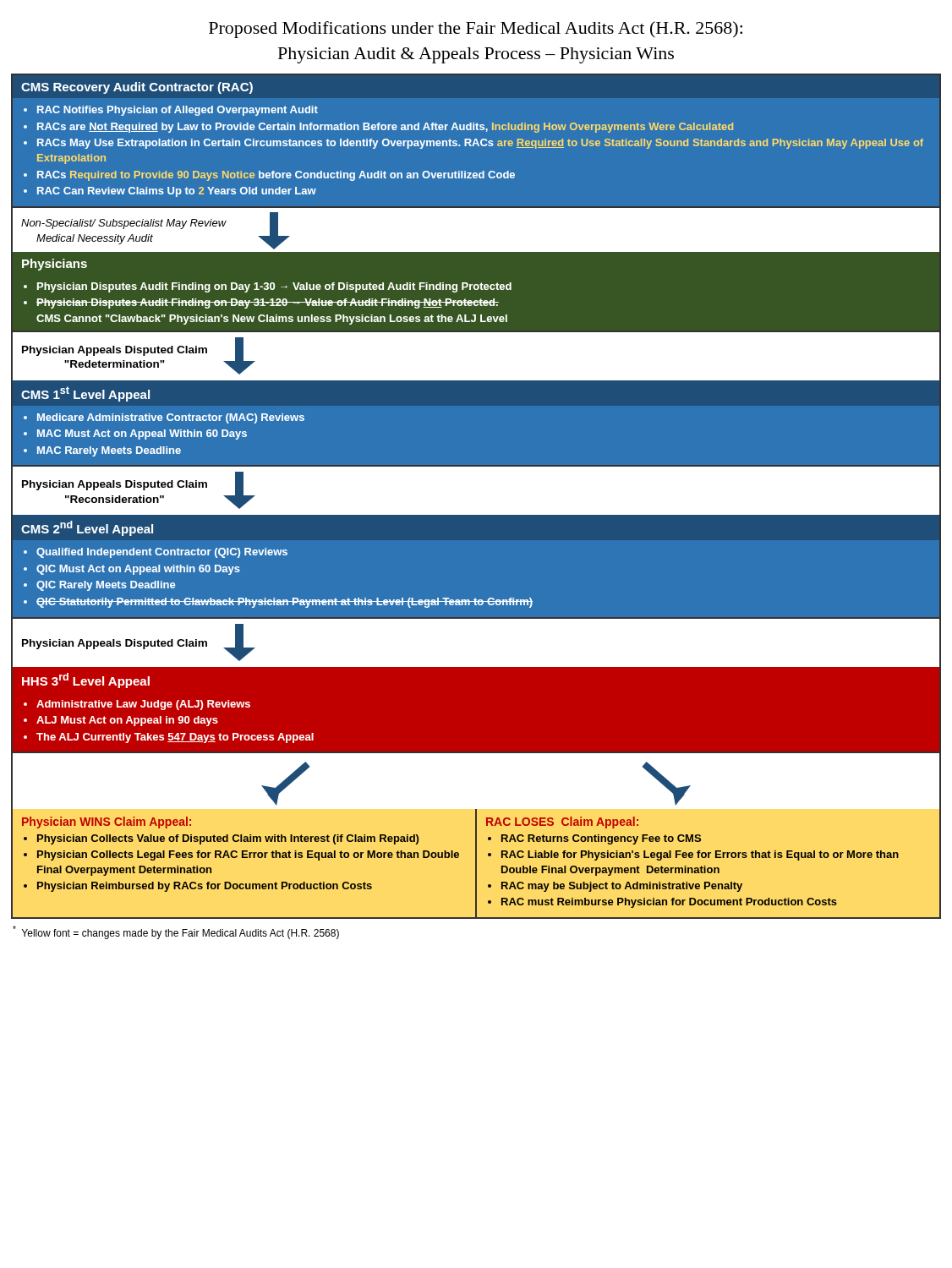
Task: Where is the passage that starts "Physician Collects Value of Disputed Claim with"?
Action: coord(228,838)
